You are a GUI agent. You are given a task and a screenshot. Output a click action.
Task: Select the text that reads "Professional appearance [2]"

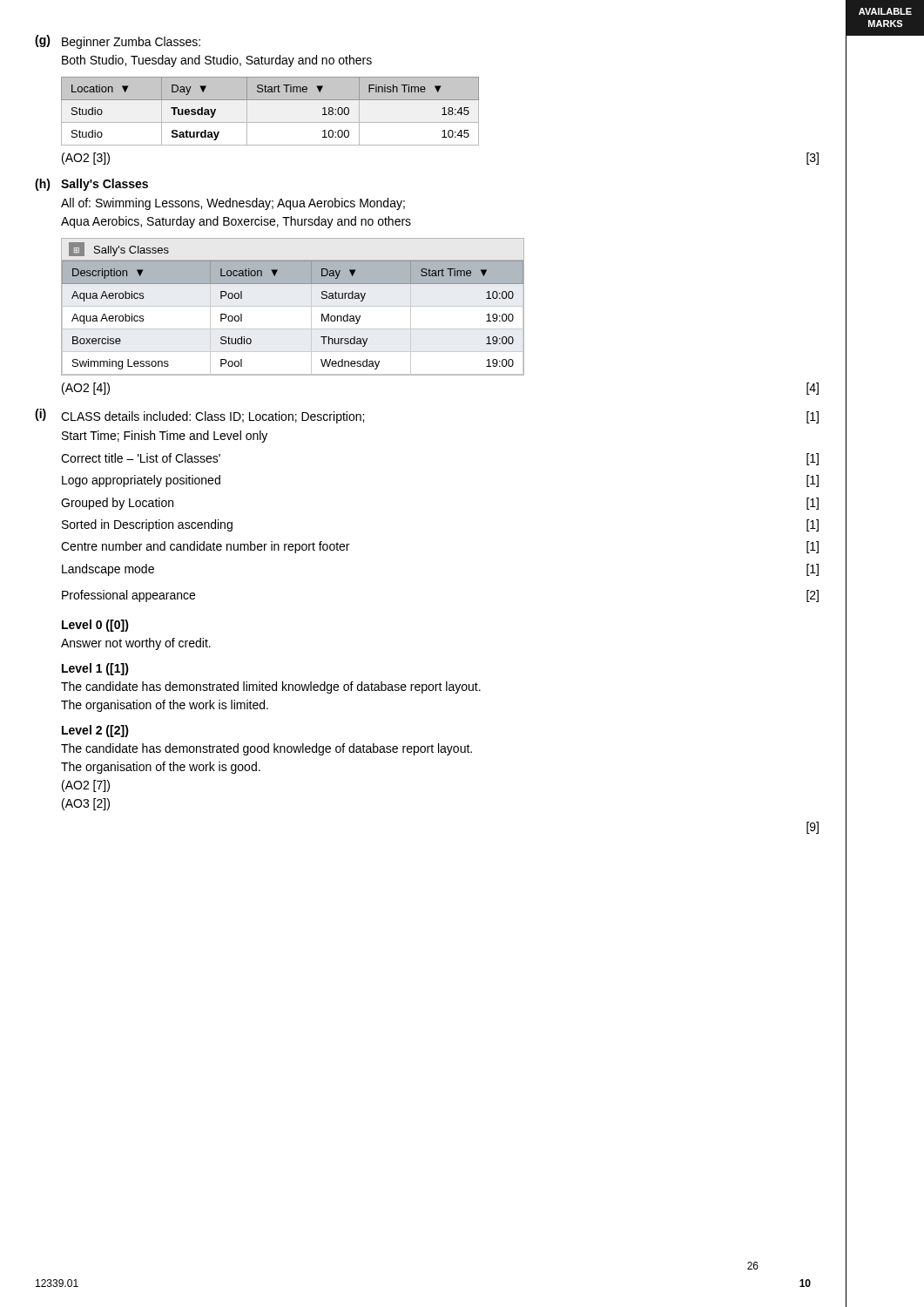(x=127, y=596)
